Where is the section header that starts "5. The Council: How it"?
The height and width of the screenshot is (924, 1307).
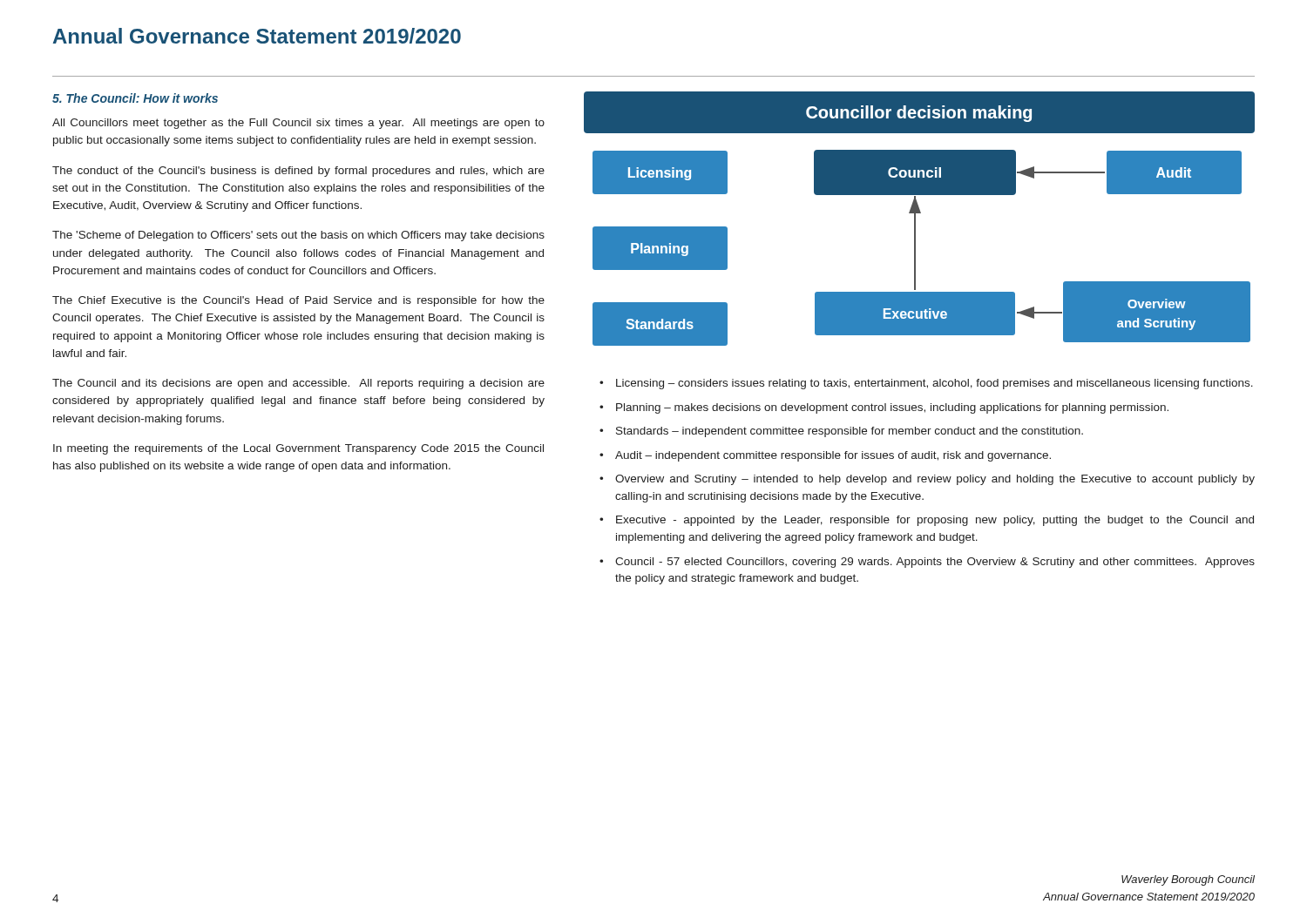(135, 98)
